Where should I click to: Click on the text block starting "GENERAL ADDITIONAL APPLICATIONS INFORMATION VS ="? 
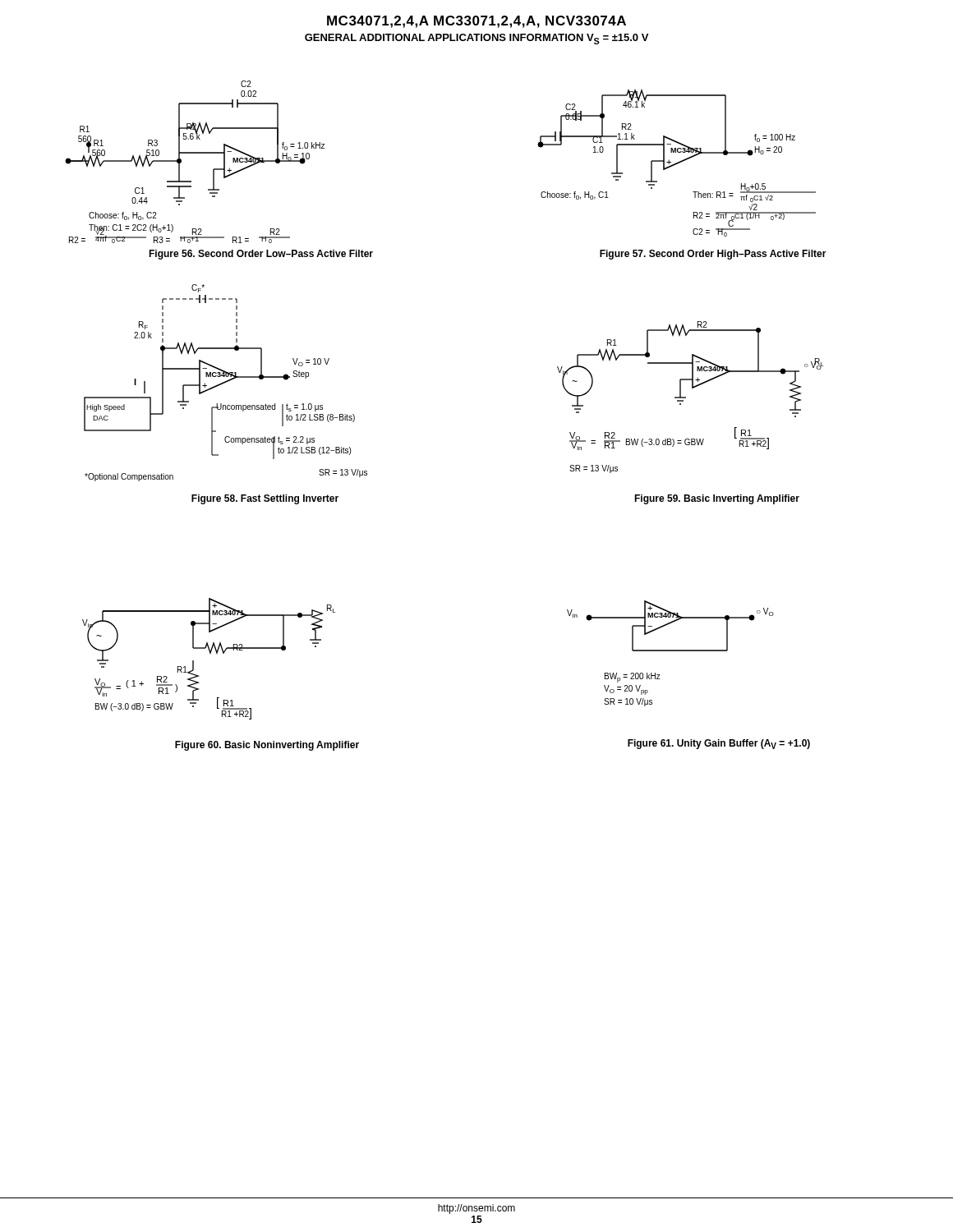pos(476,38)
